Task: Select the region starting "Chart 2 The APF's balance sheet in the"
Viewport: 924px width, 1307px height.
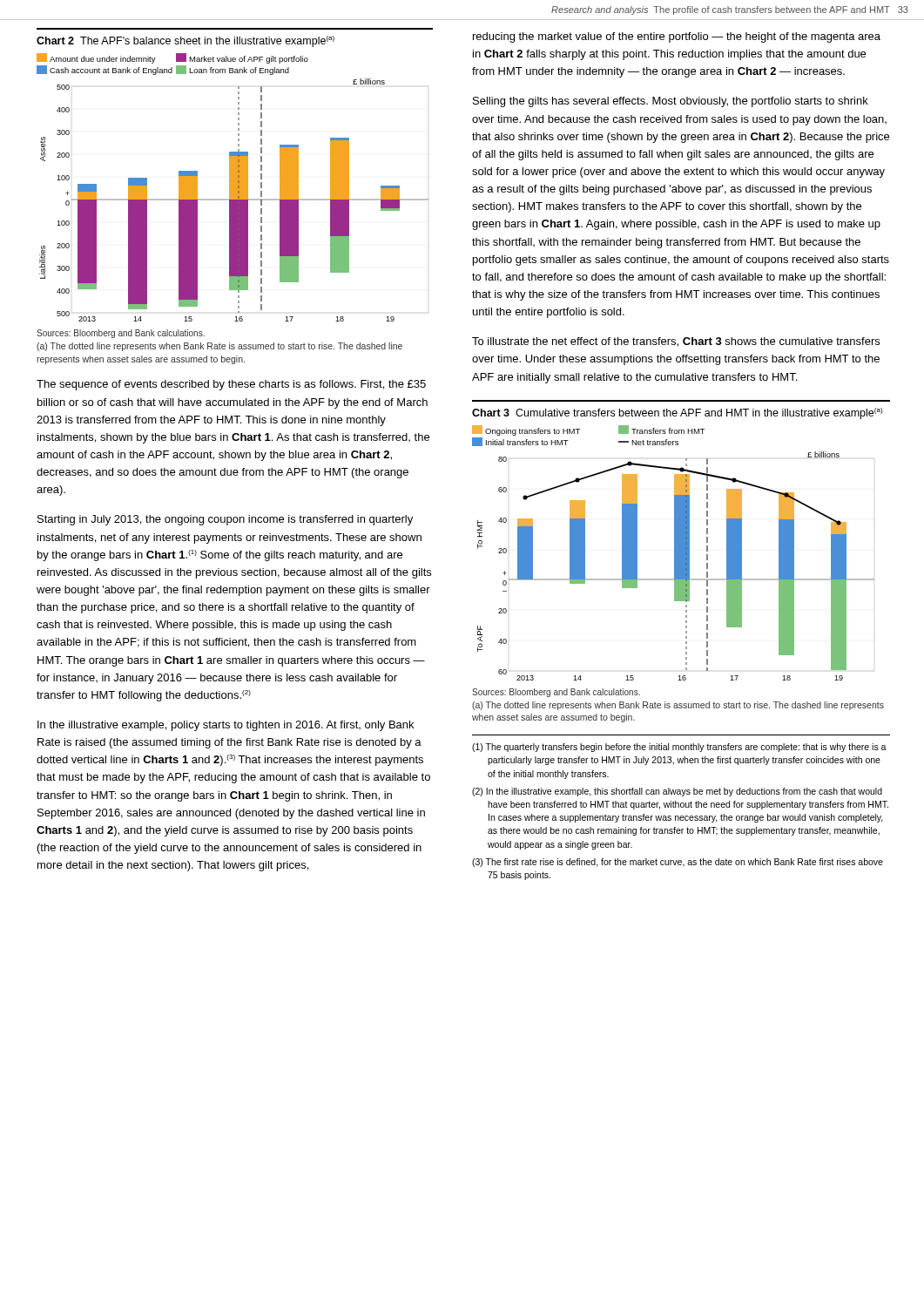Action: click(x=186, y=41)
